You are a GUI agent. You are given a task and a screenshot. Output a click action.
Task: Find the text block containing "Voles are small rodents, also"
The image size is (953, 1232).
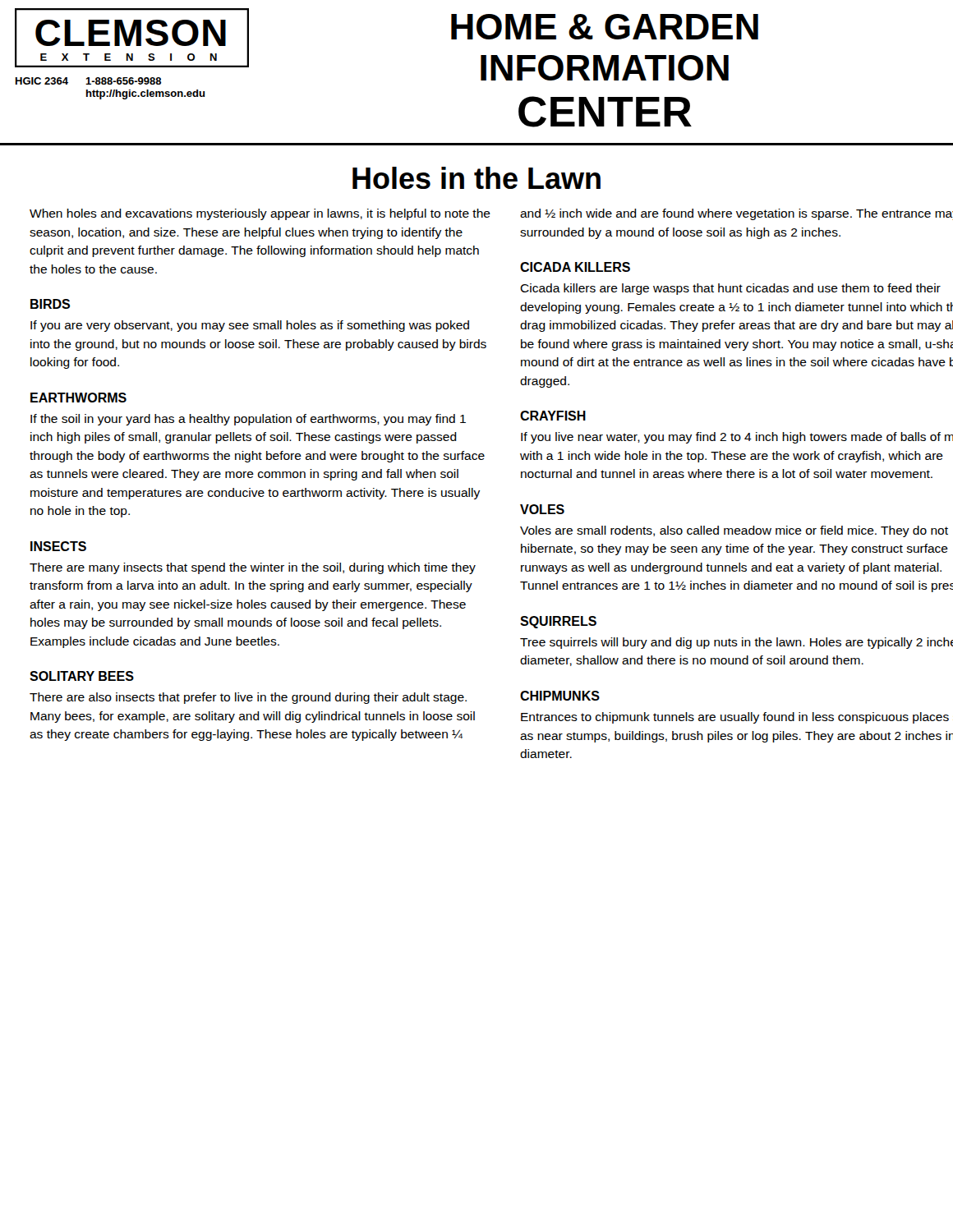point(737,558)
